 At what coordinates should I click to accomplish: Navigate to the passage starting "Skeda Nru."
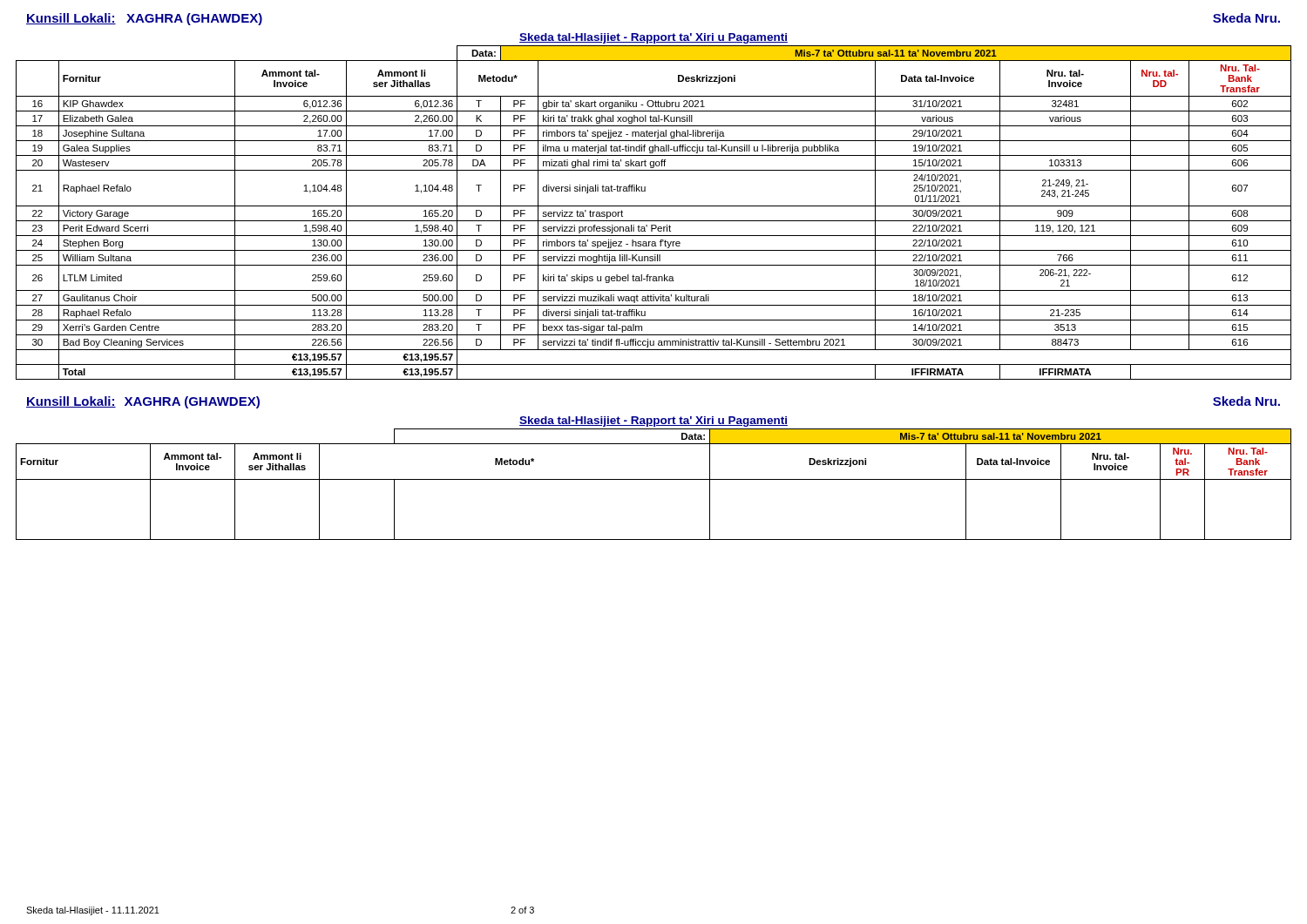[x=1247, y=401]
